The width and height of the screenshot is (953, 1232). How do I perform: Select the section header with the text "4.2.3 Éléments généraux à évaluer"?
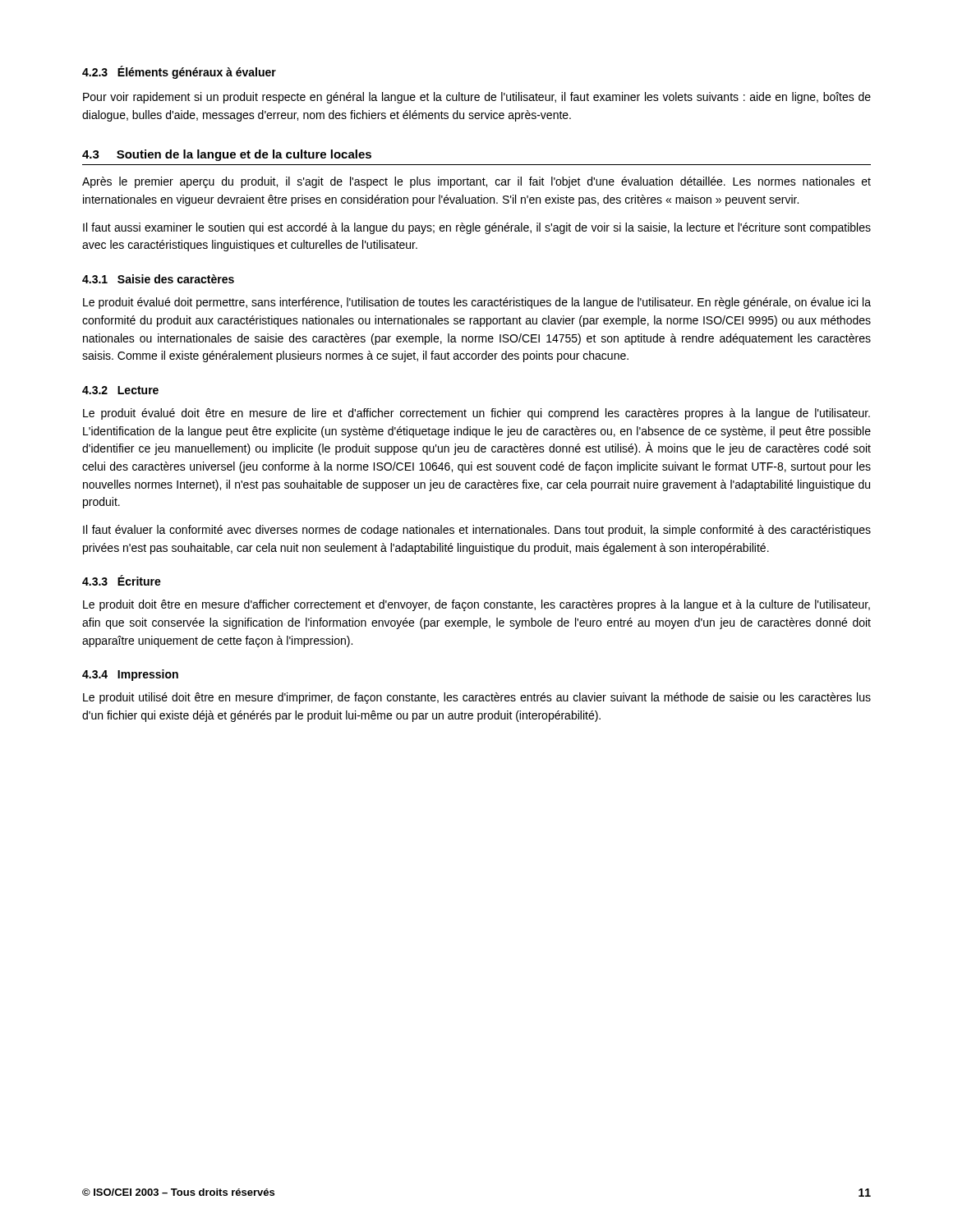[x=179, y=72]
